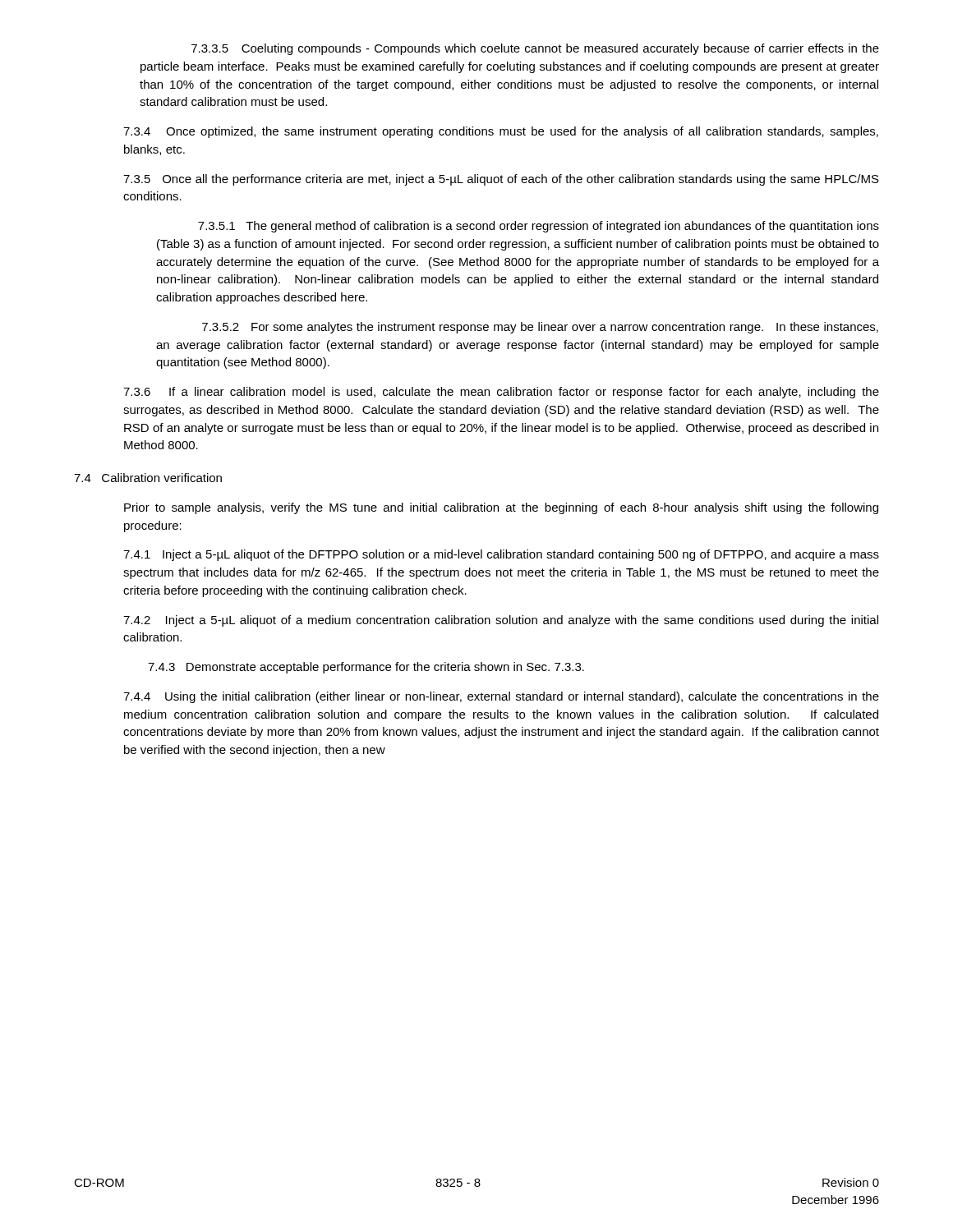Locate the block of text that opens with "3.4 Once optimized, the same"
This screenshot has width=953, height=1232.
(501, 140)
